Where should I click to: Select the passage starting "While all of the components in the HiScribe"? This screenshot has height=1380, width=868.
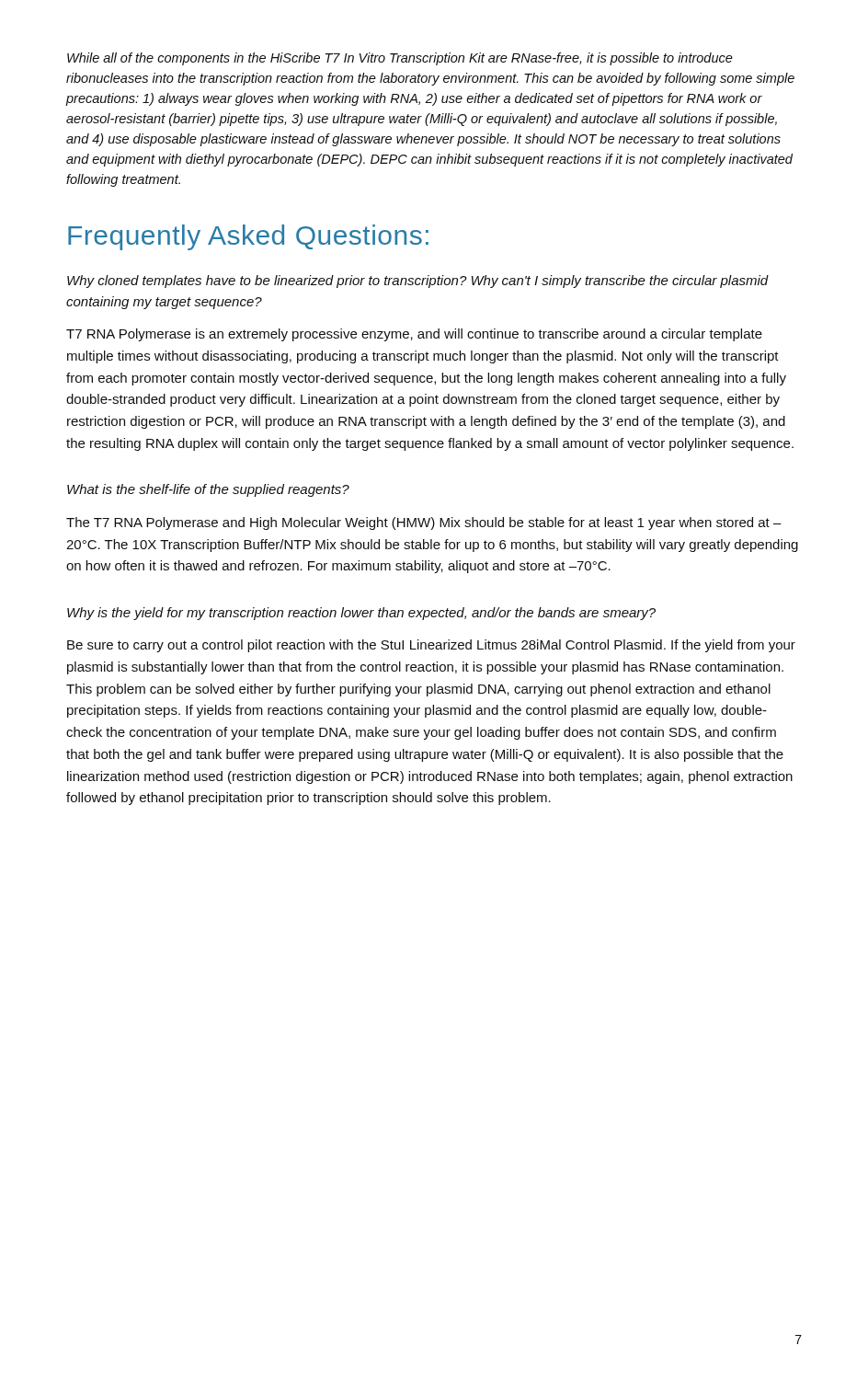click(434, 119)
